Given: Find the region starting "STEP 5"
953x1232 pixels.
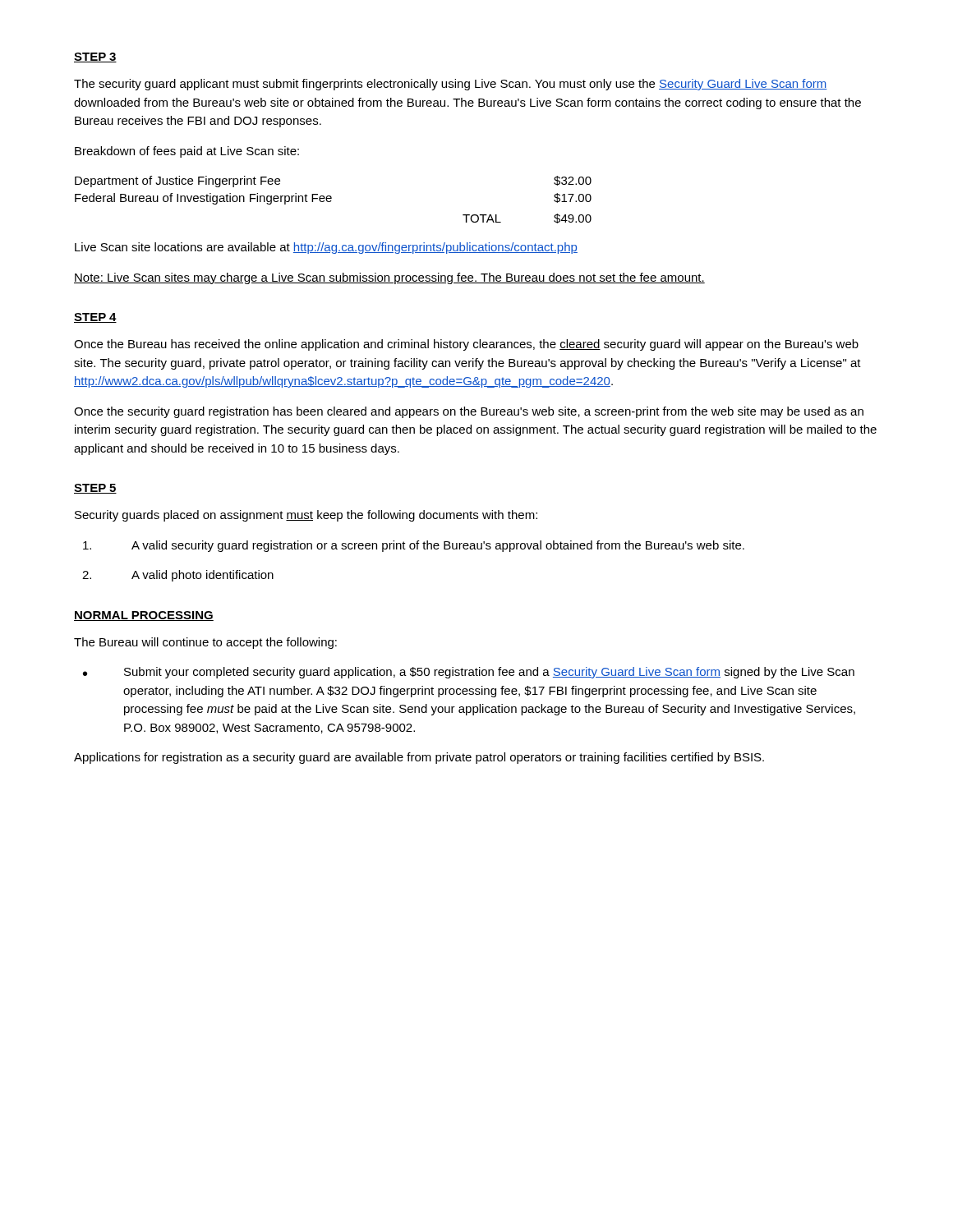Looking at the screenshot, I should pyautogui.click(x=95, y=487).
